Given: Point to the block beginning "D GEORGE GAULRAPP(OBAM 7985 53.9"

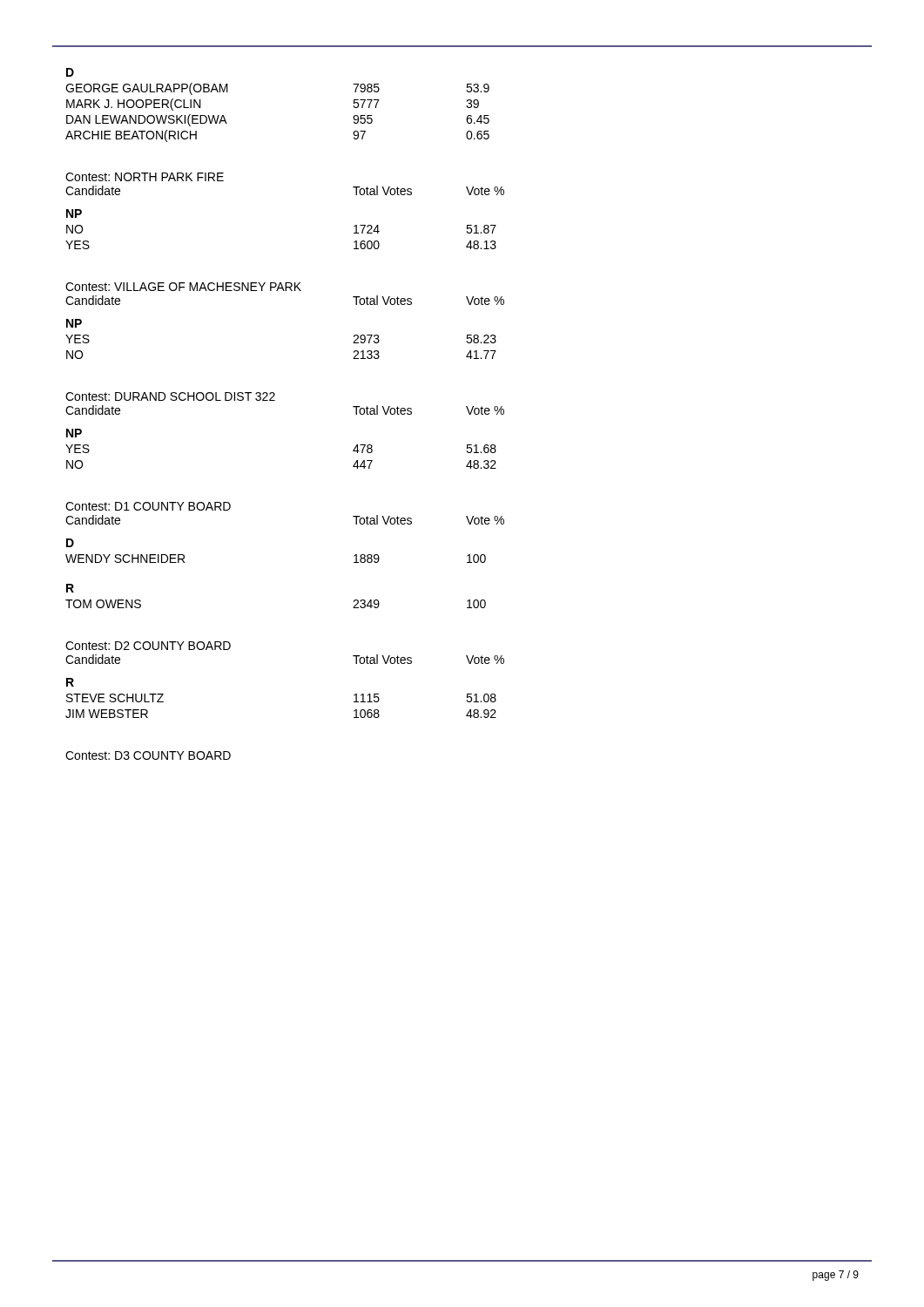Looking at the screenshot, I should tap(462, 104).
